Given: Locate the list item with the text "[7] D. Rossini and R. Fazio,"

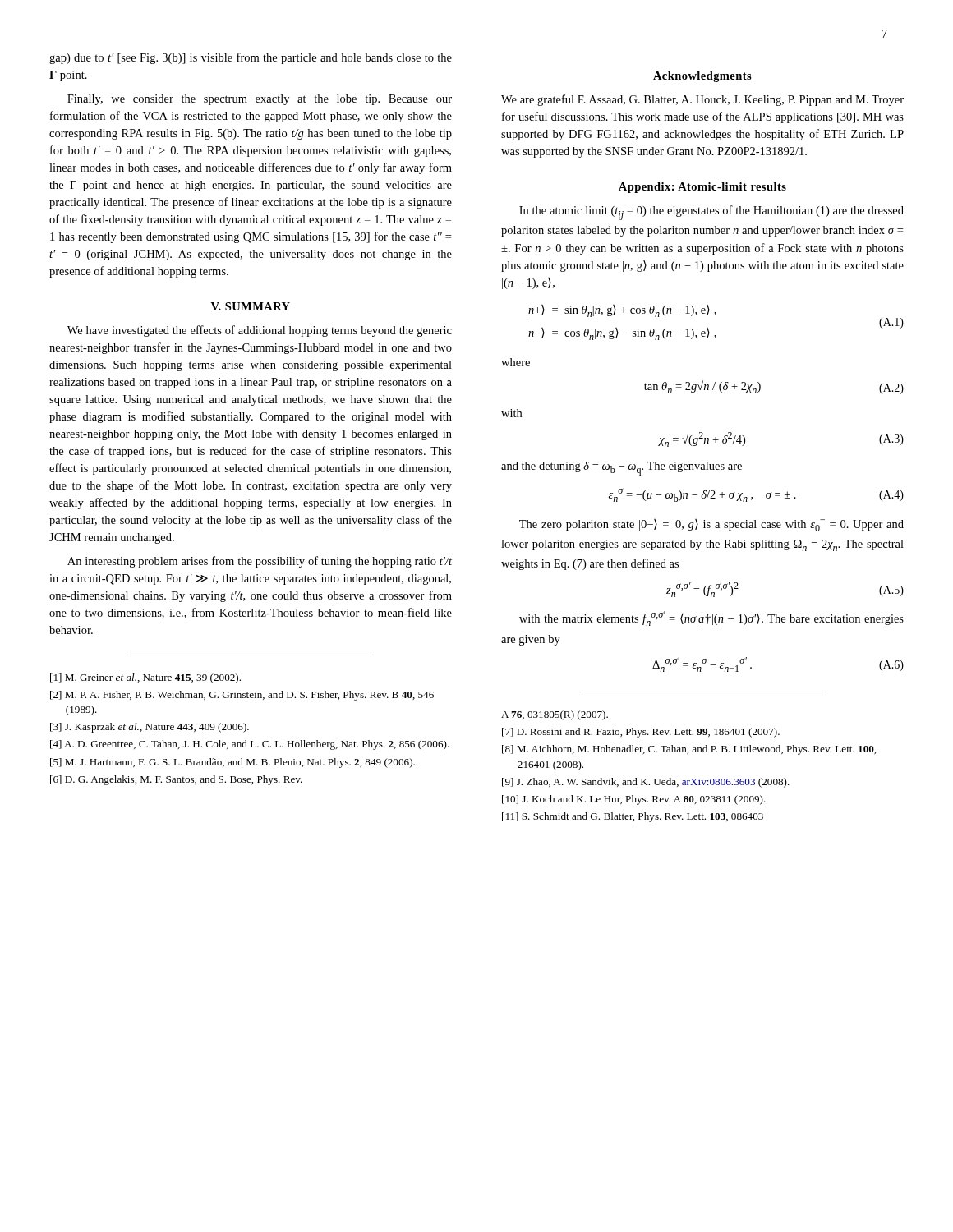Looking at the screenshot, I should click(702, 732).
